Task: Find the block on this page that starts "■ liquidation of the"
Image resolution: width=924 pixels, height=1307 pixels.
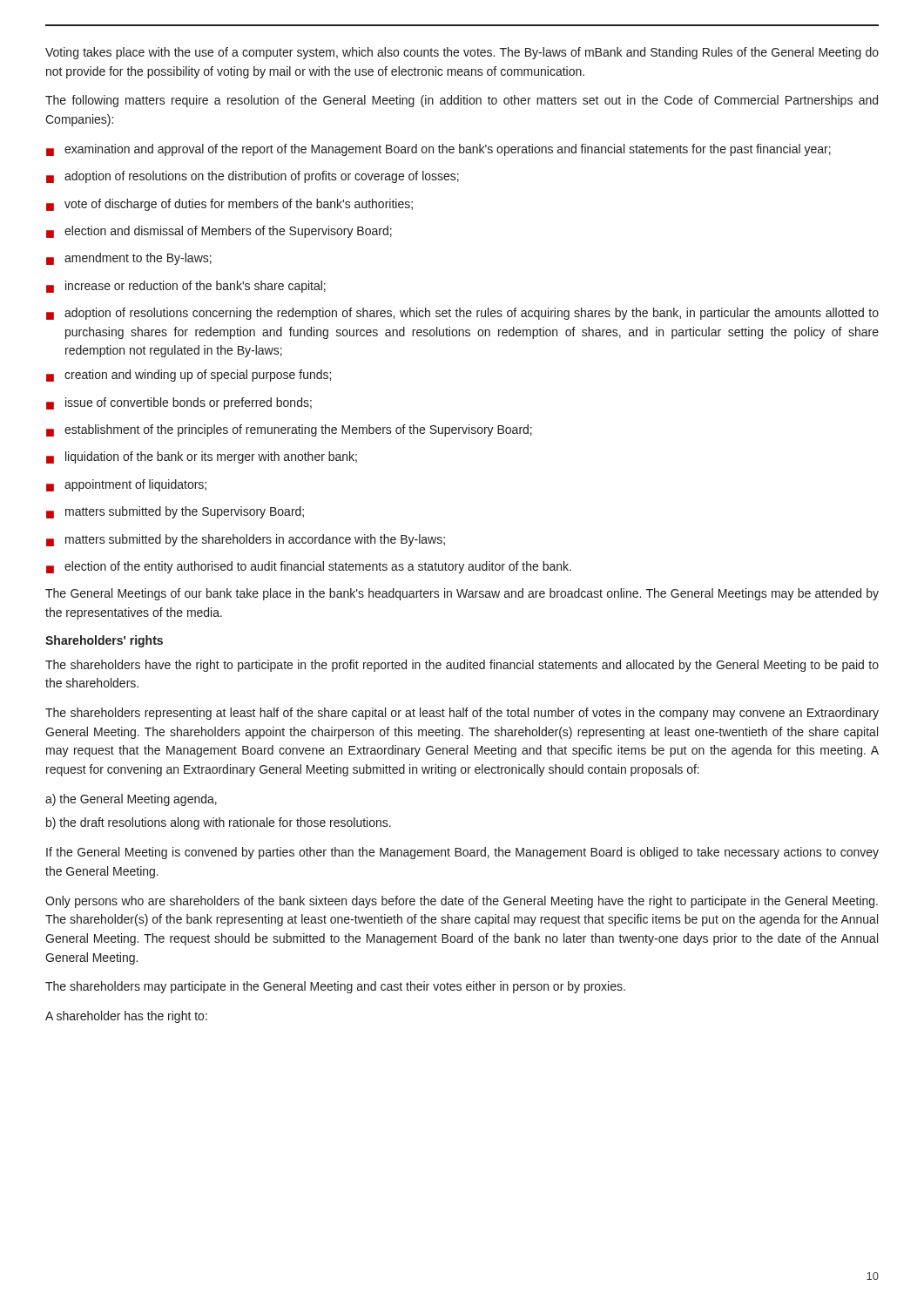Action: [x=202, y=457]
